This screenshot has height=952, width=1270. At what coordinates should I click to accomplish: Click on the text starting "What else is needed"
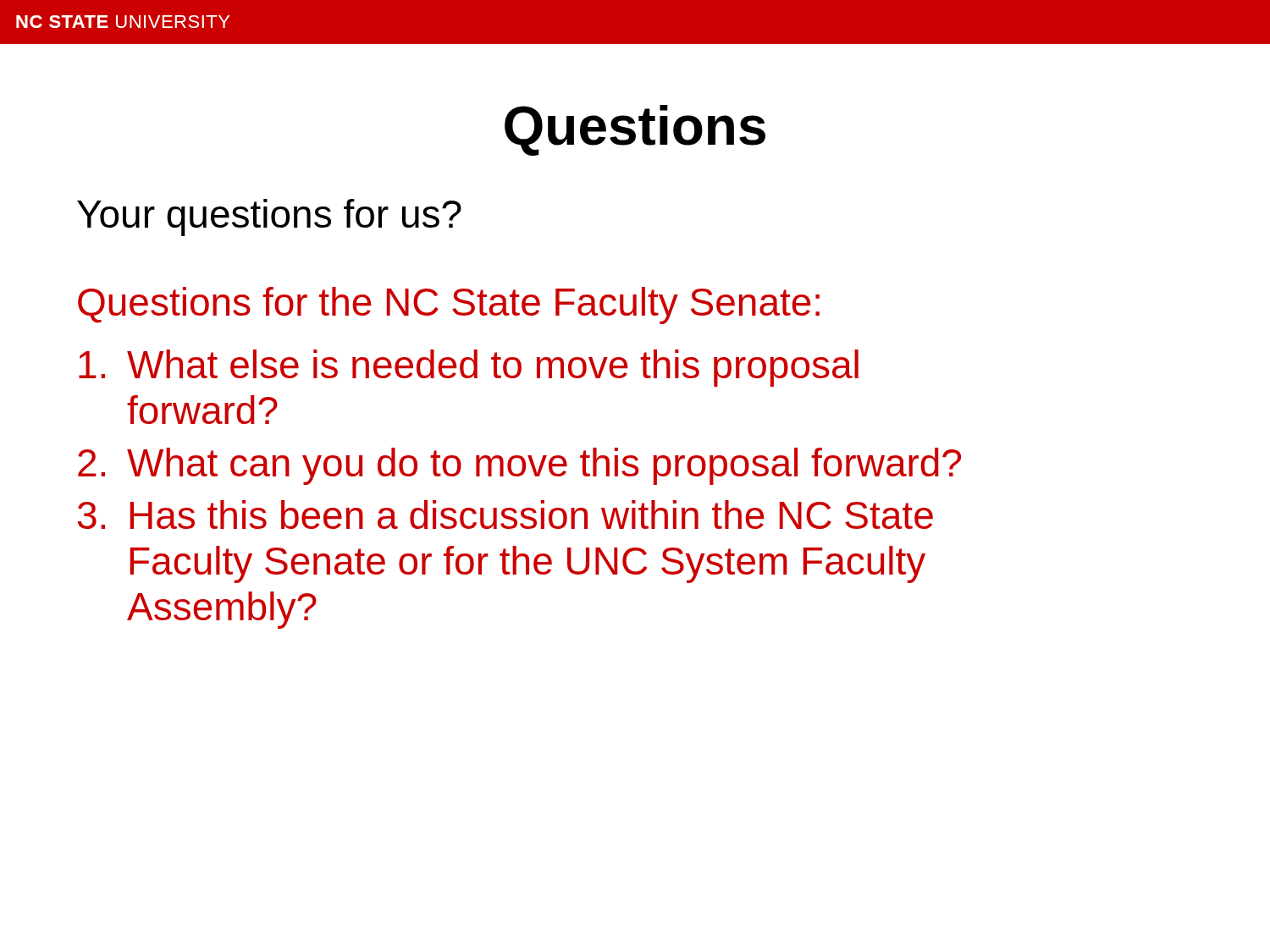[635, 388]
